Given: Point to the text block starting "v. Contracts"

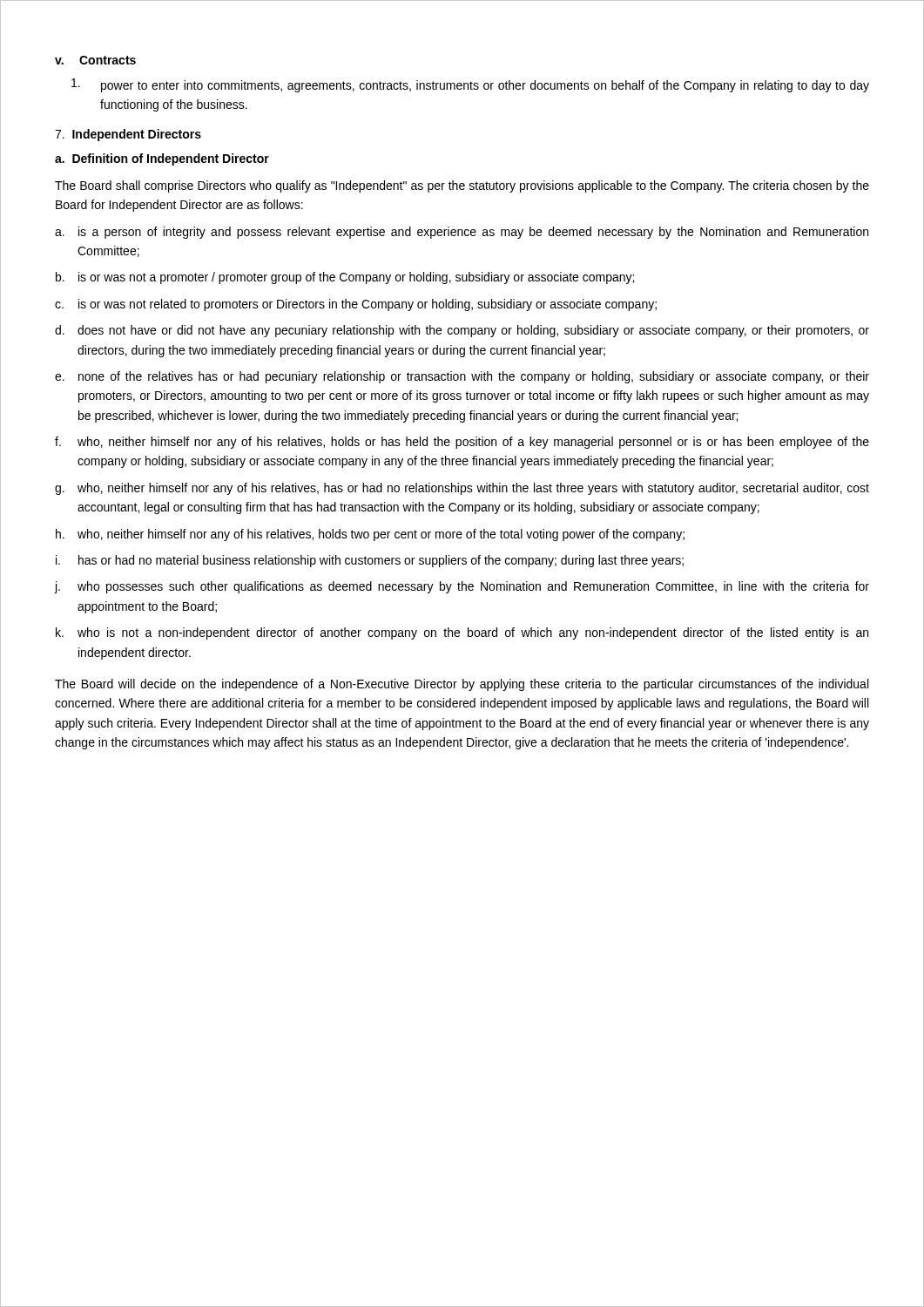Looking at the screenshot, I should coord(96,60).
